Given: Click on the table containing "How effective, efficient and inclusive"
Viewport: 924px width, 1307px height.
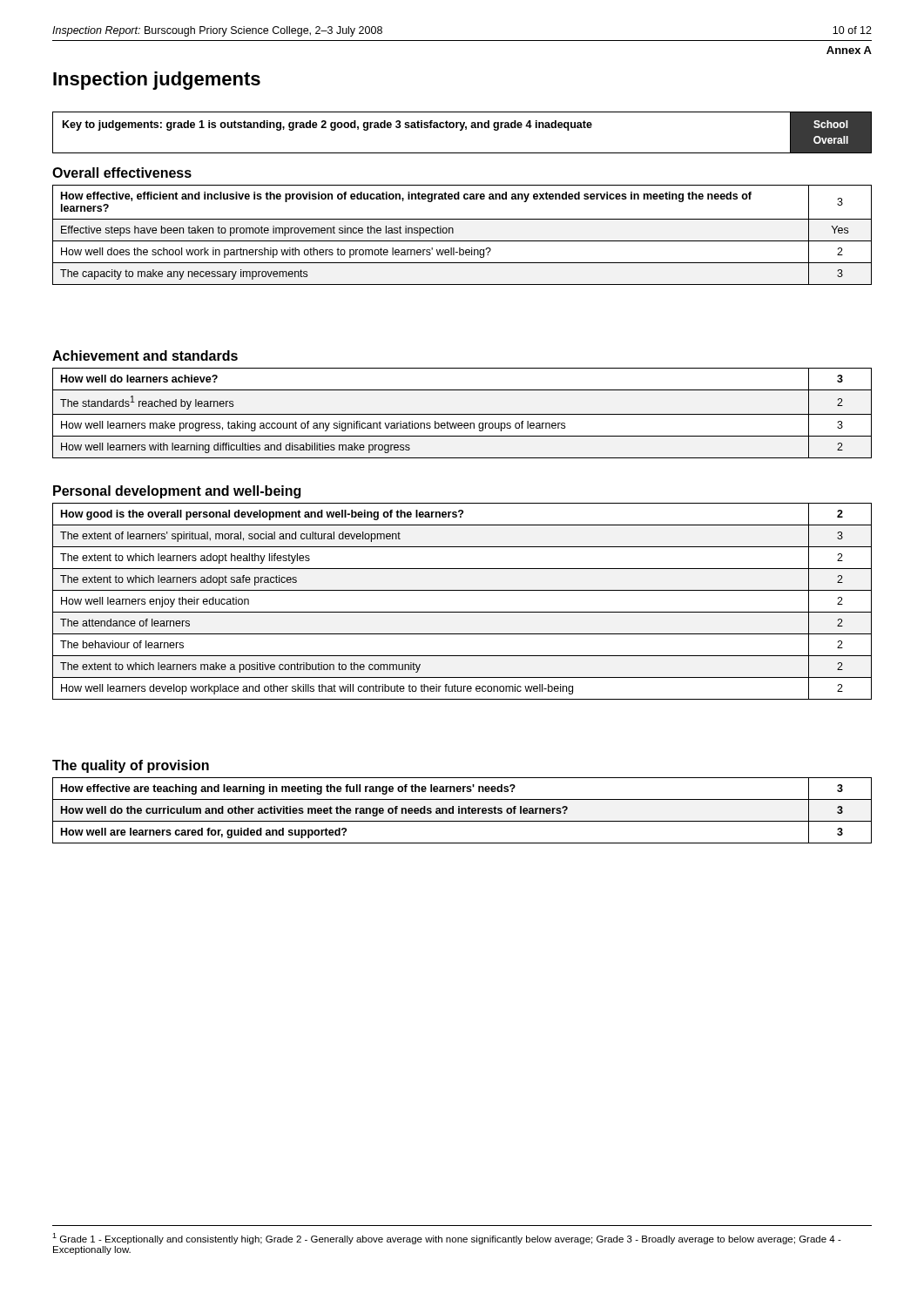Looking at the screenshot, I should (x=462, y=235).
